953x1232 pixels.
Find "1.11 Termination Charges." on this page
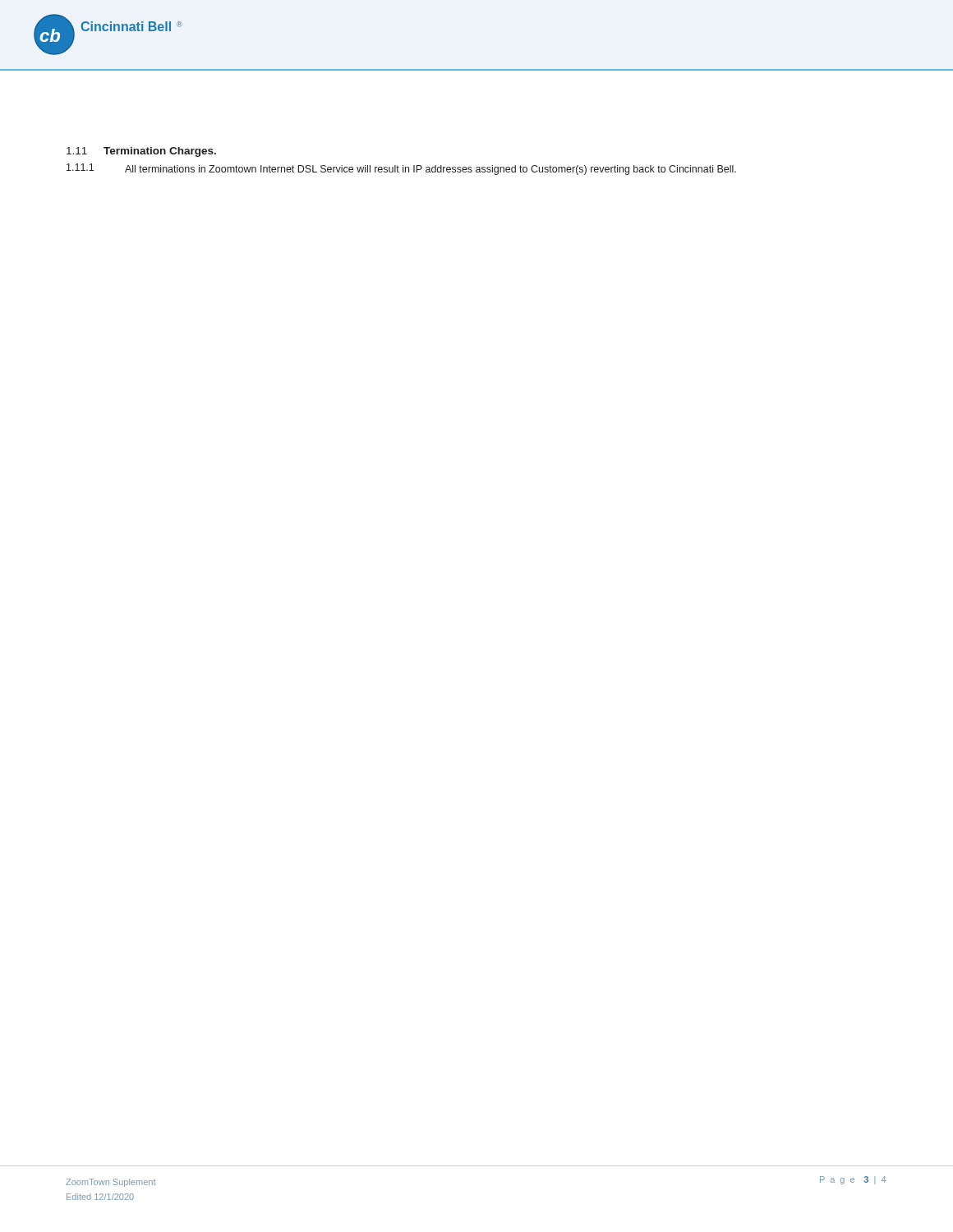point(141,151)
